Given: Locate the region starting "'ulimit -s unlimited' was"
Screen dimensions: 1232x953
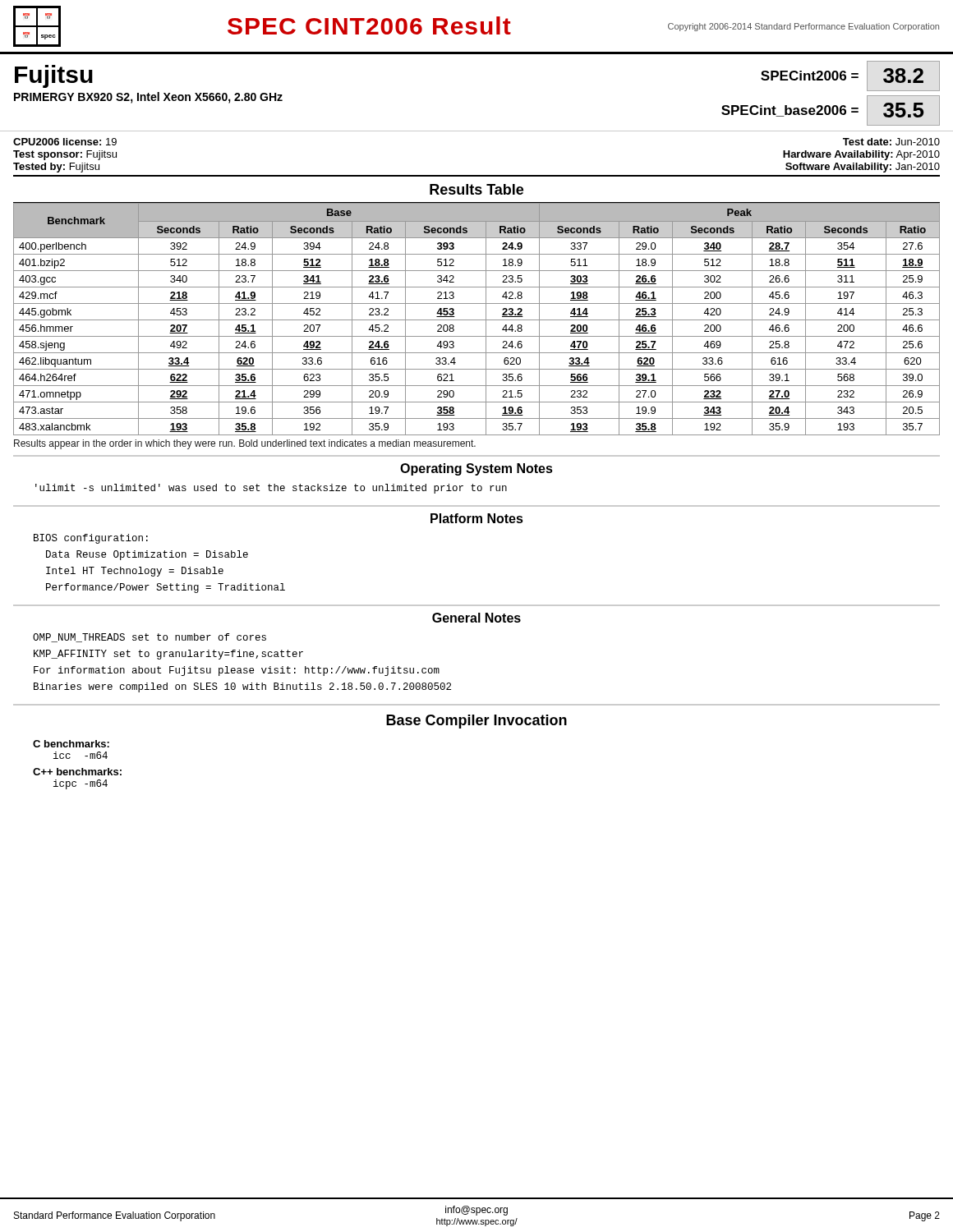Looking at the screenshot, I should (x=270, y=489).
